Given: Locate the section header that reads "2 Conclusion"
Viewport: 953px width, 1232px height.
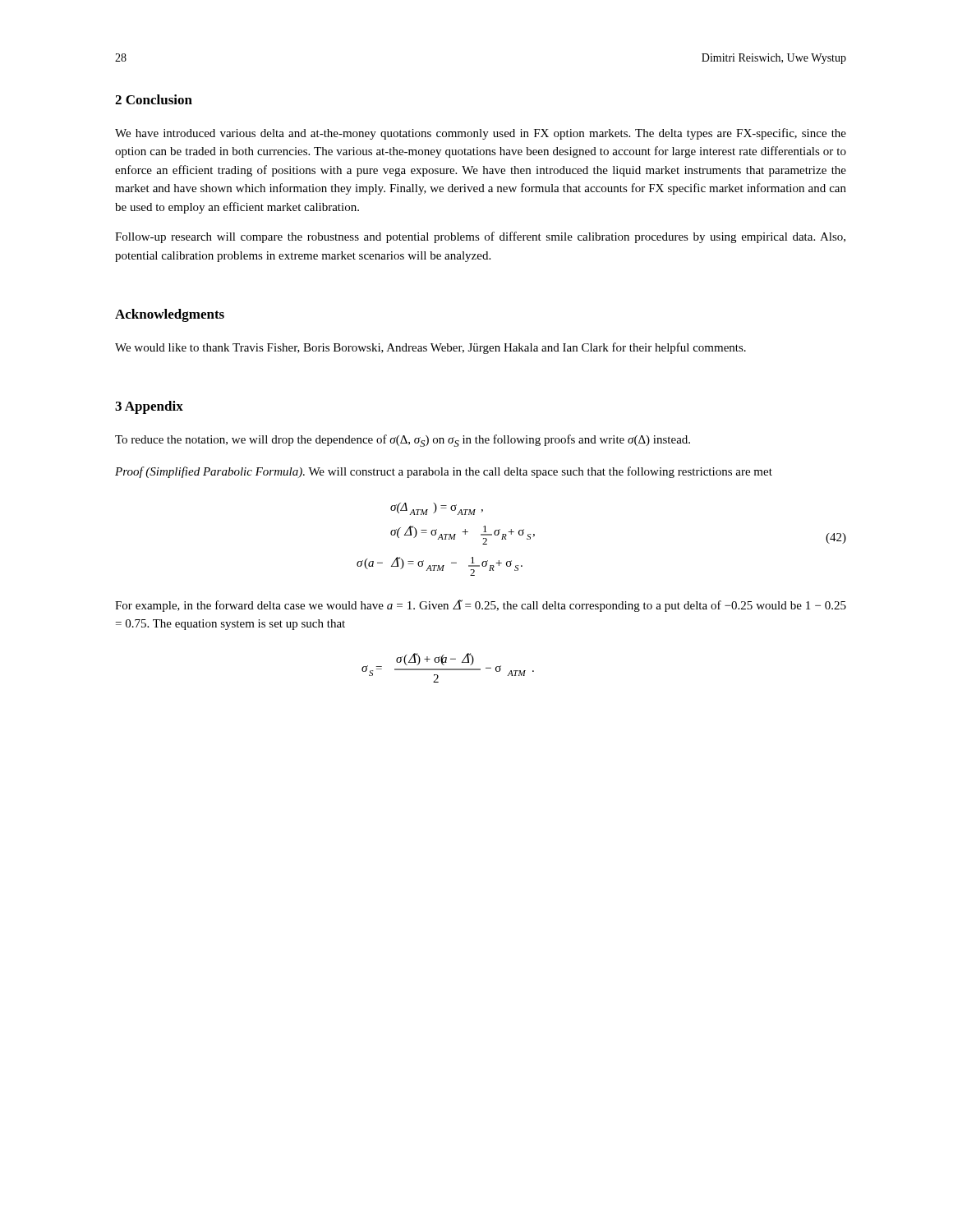Looking at the screenshot, I should (154, 99).
